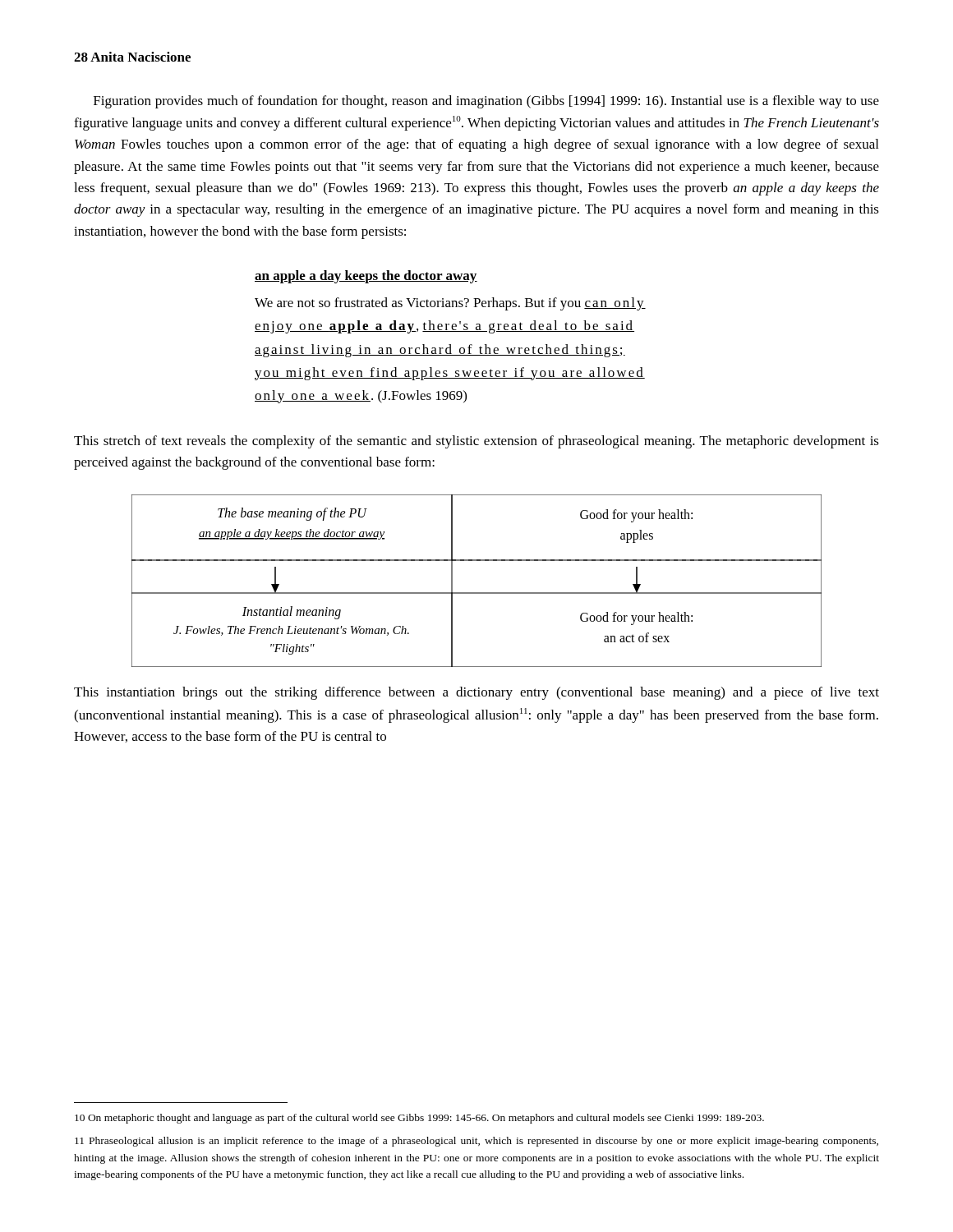The height and width of the screenshot is (1232, 953).
Task: Navigate to the text block starting "Figuration provides much"
Action: [x=476, y=166]
